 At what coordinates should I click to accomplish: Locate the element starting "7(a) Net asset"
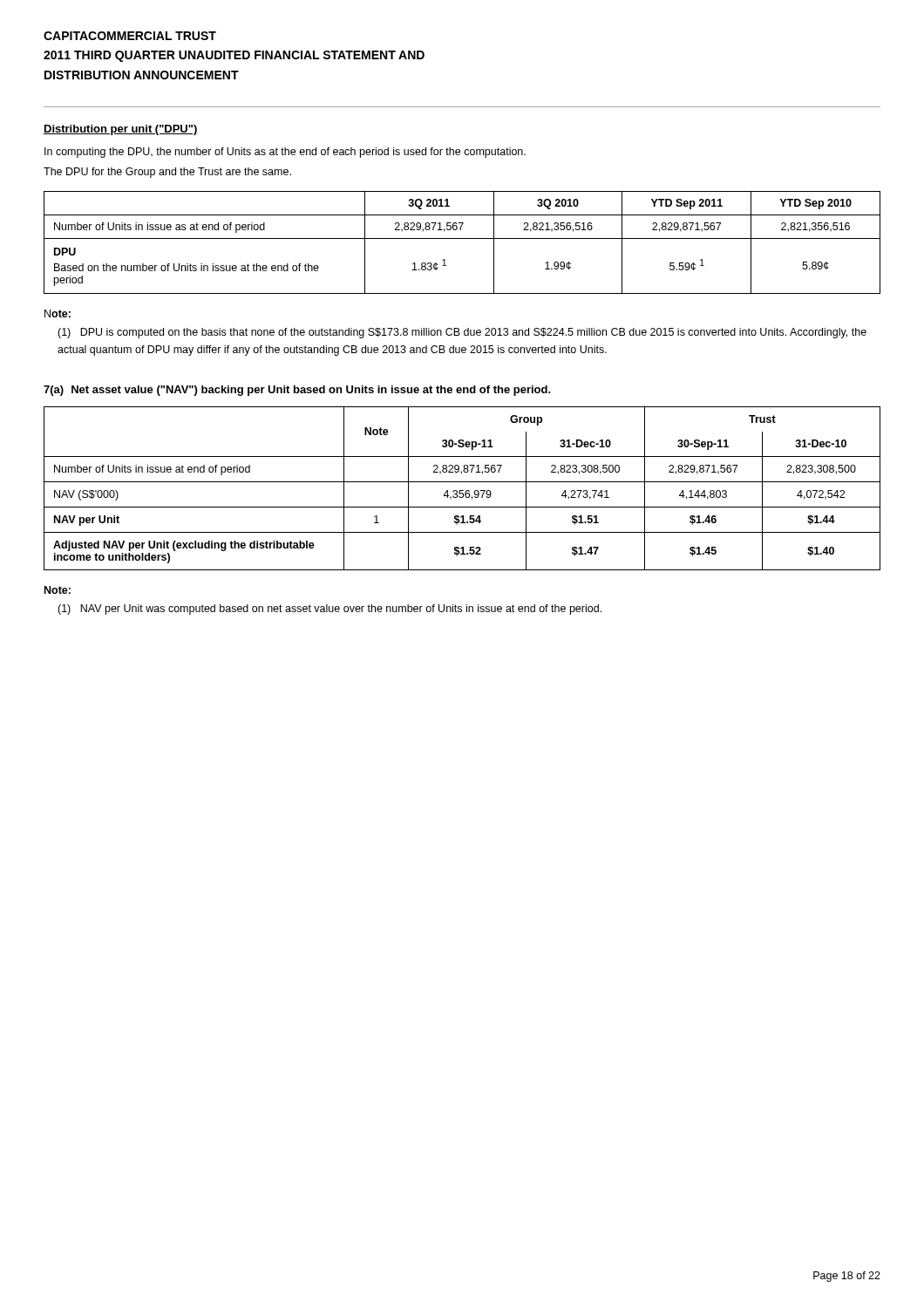(297, 389)
